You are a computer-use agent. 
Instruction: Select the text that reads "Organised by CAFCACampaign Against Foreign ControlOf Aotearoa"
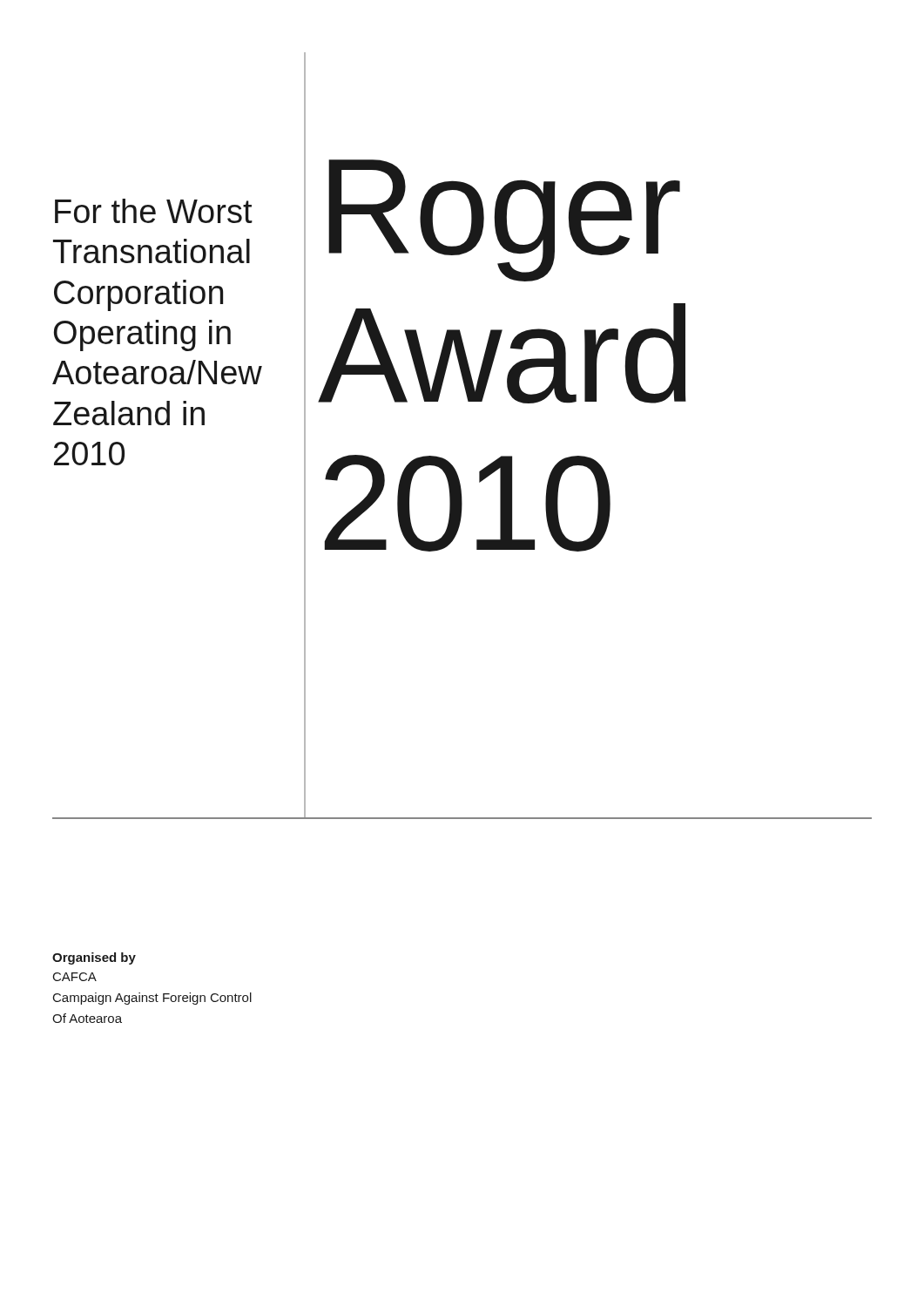(x=152, y=989)
